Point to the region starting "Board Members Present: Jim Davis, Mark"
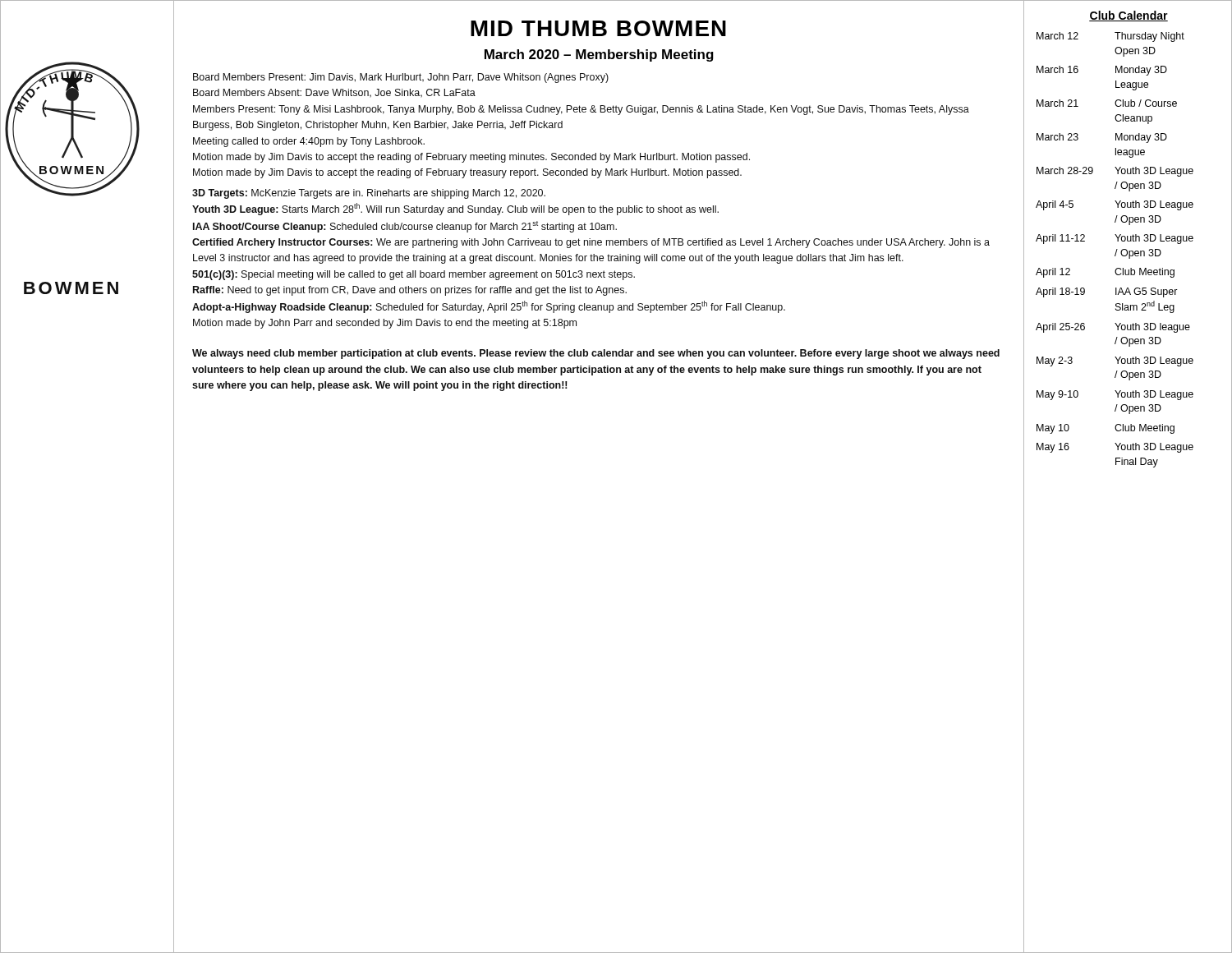The image size is (1232, 953). tap(401, 78)
